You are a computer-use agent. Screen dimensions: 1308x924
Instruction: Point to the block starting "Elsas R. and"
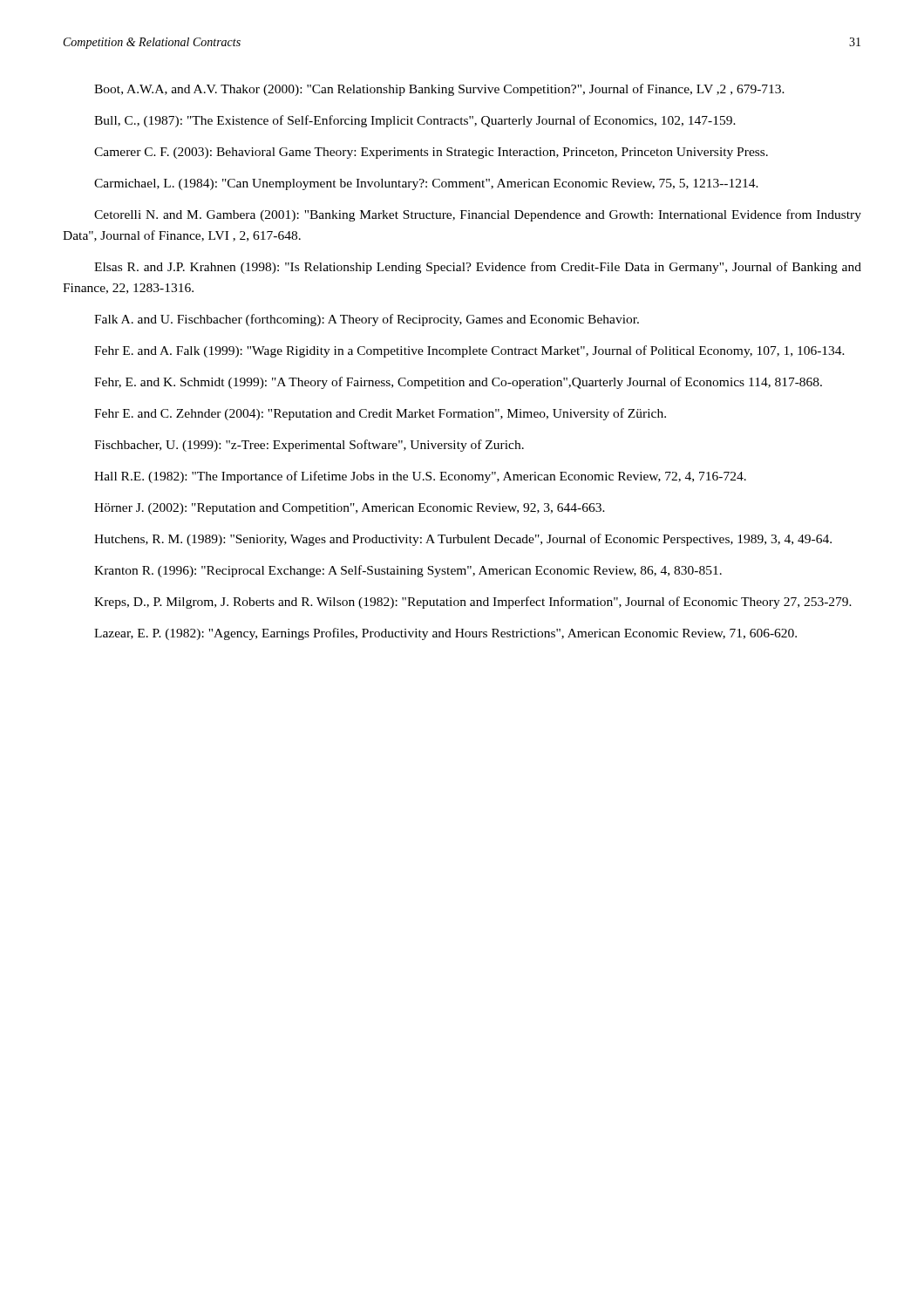[x=462, y=277]
